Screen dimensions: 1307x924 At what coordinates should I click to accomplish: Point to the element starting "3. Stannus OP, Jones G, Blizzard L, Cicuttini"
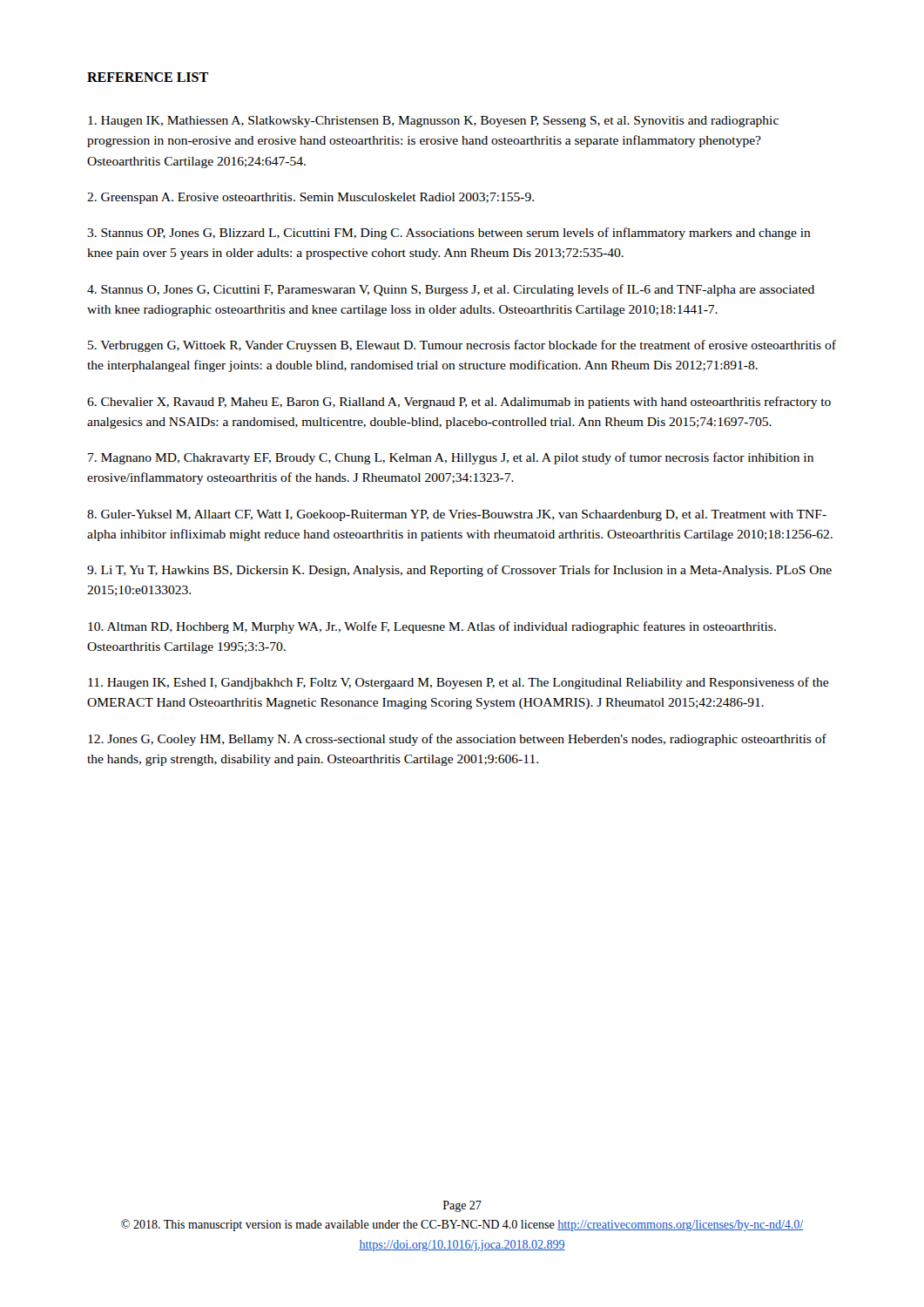449,242
